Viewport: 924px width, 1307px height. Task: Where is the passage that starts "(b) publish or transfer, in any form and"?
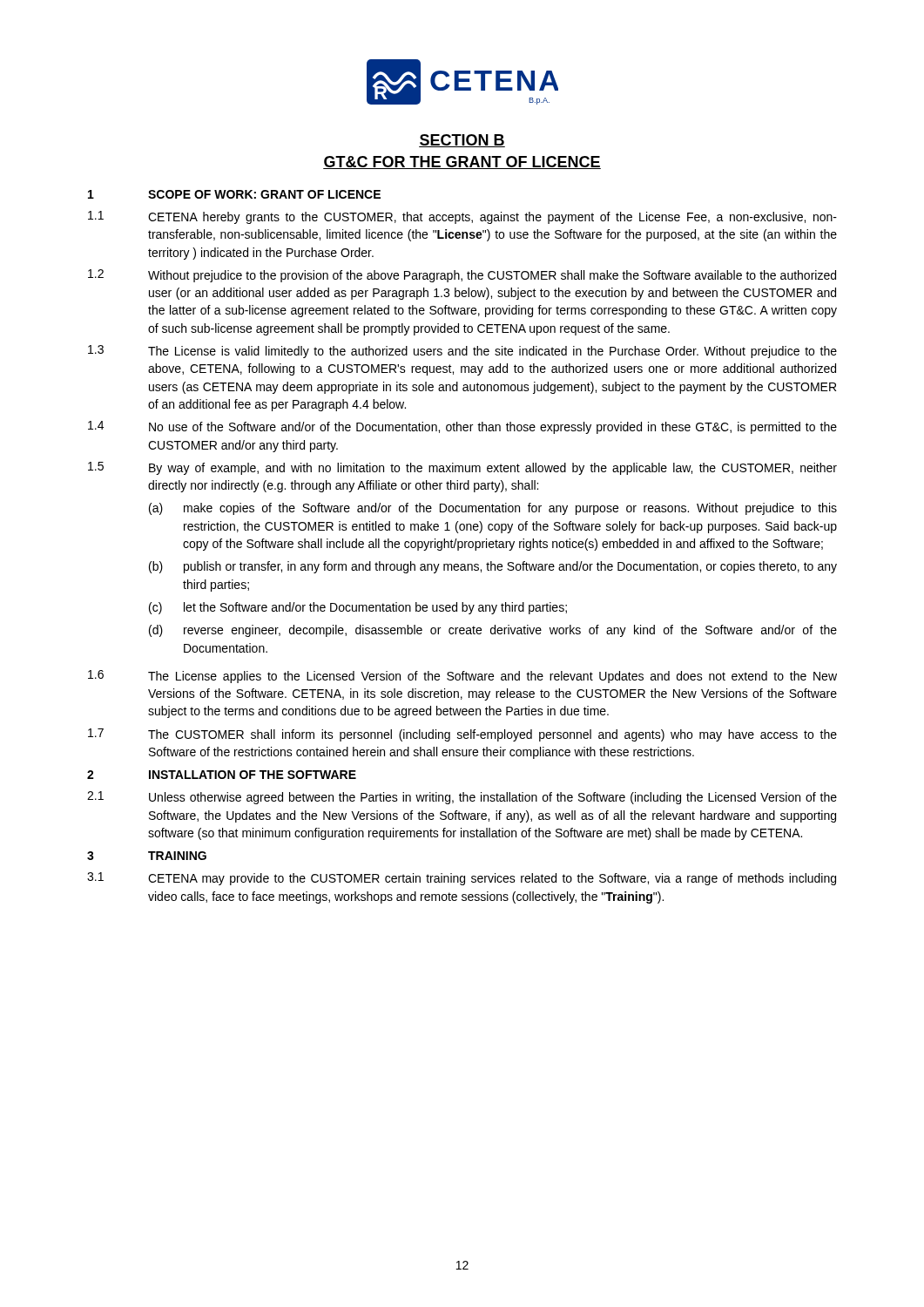(492, 576)
